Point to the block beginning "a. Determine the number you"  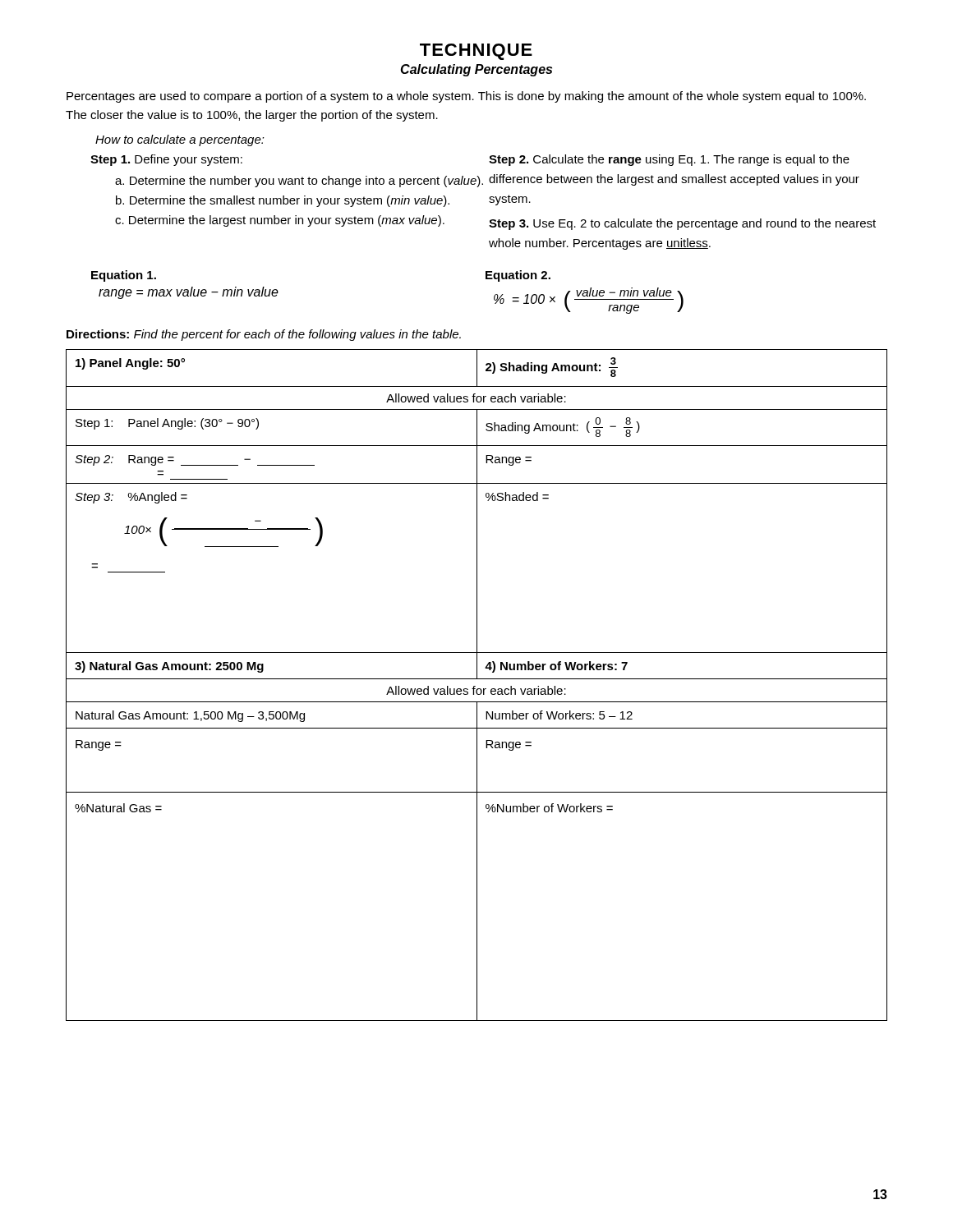point(300,180)
